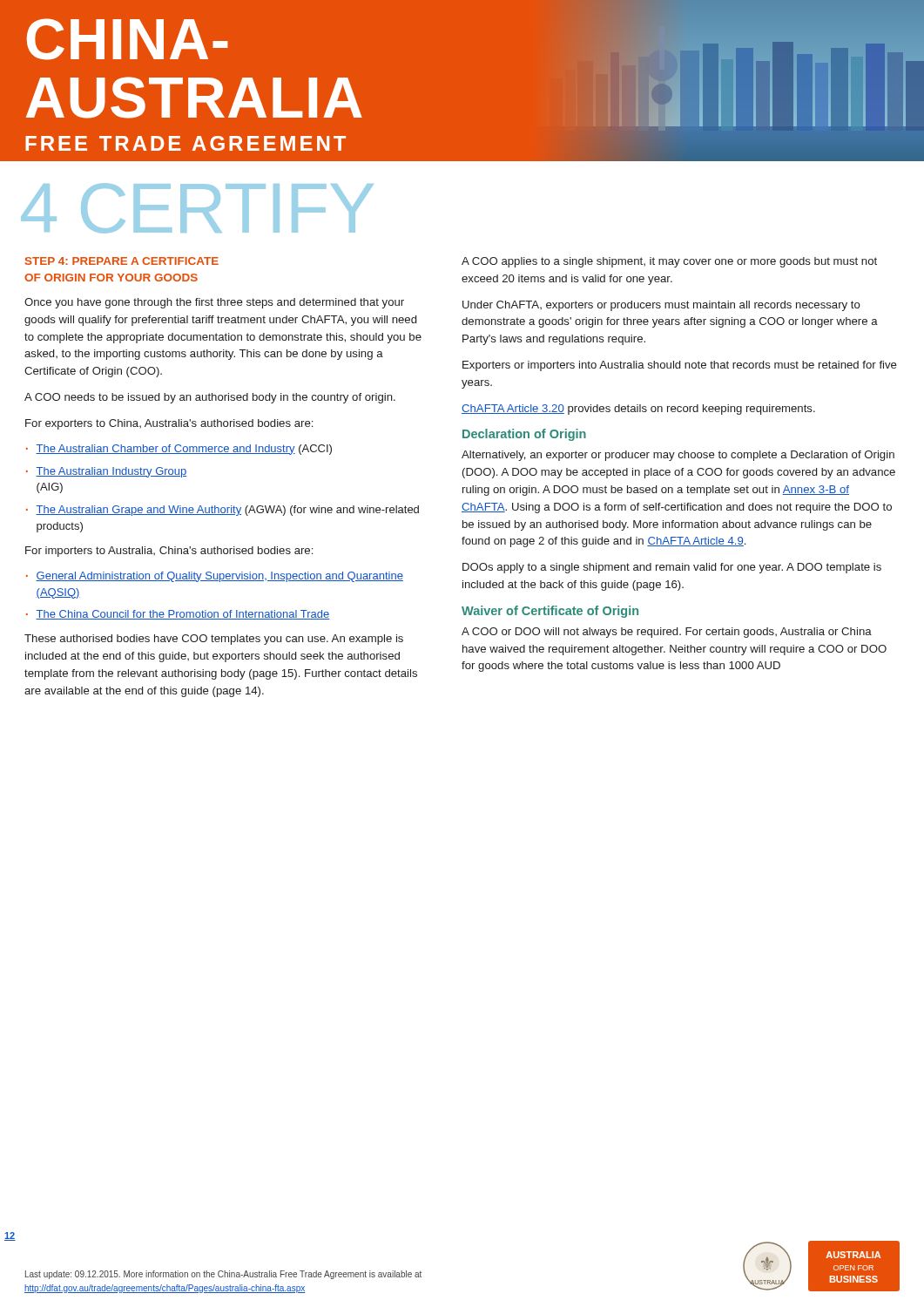This screenshot has width=924, height=1307.
Task: Point to the passage starting "For importers to Australia, China's authorised"
Action: click(x=169, y=550)
